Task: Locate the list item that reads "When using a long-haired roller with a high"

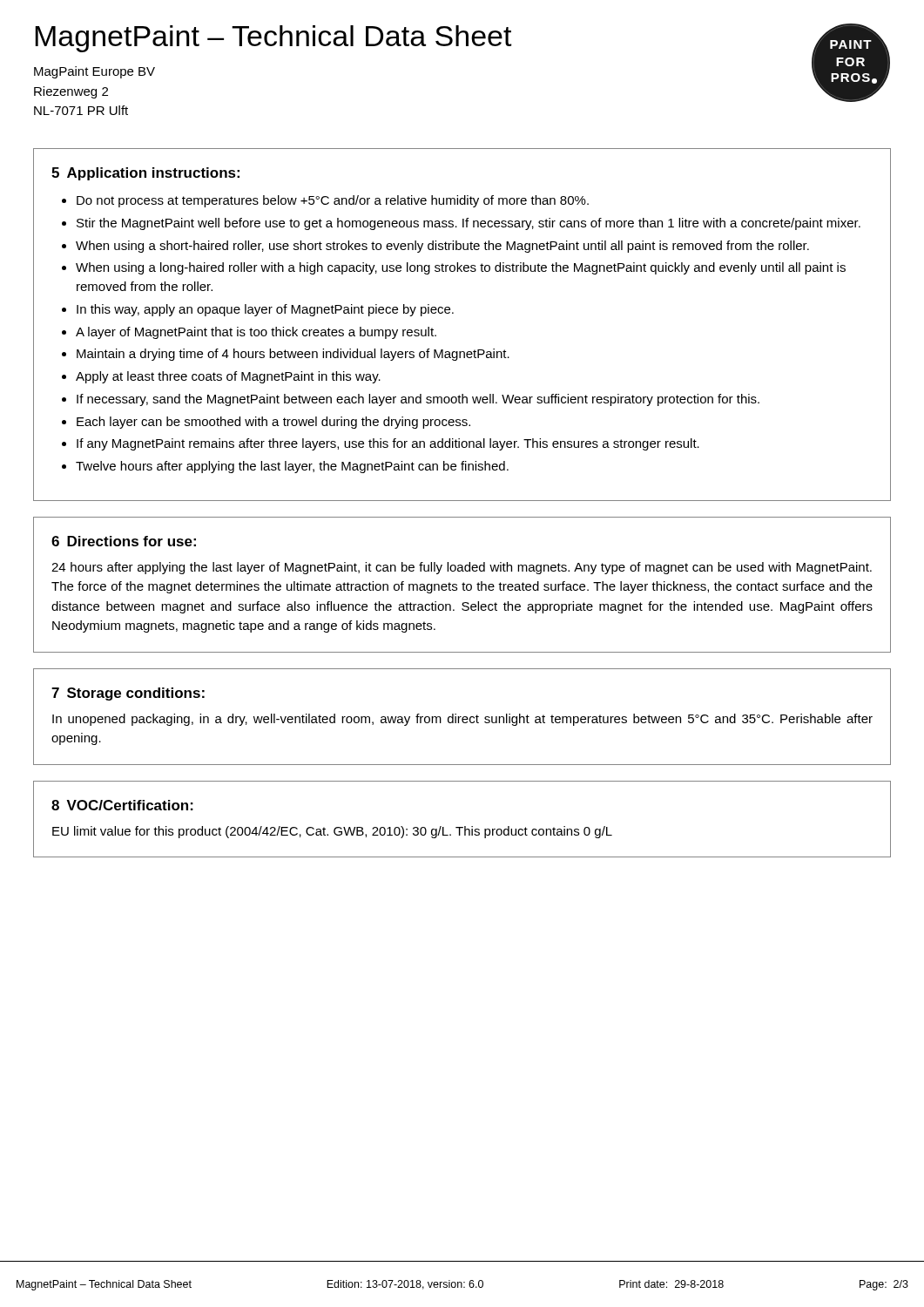Action: tap(461, 277)
